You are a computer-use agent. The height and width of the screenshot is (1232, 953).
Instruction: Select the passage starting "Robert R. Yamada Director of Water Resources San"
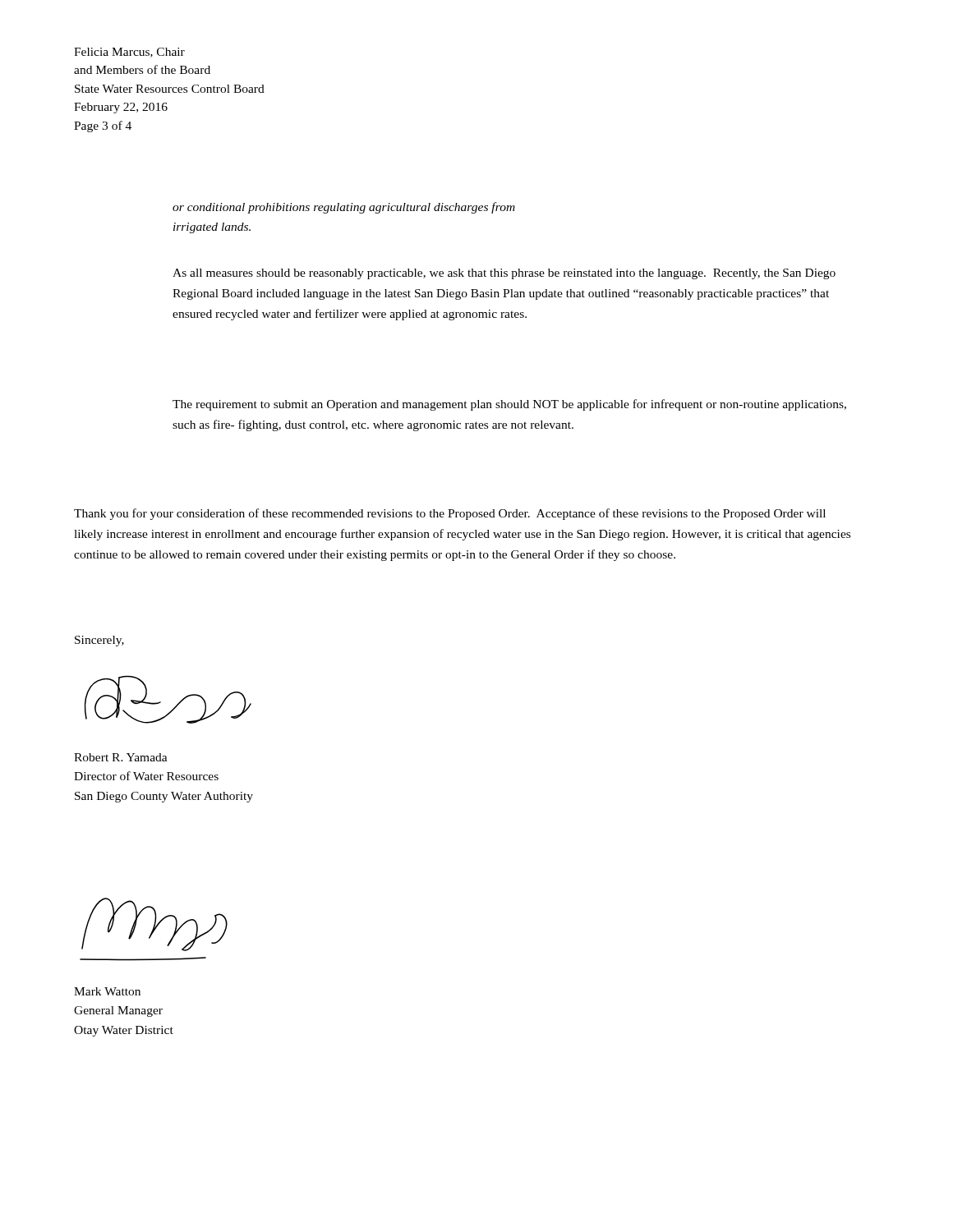pyautogui.click(x=163, y=776)
